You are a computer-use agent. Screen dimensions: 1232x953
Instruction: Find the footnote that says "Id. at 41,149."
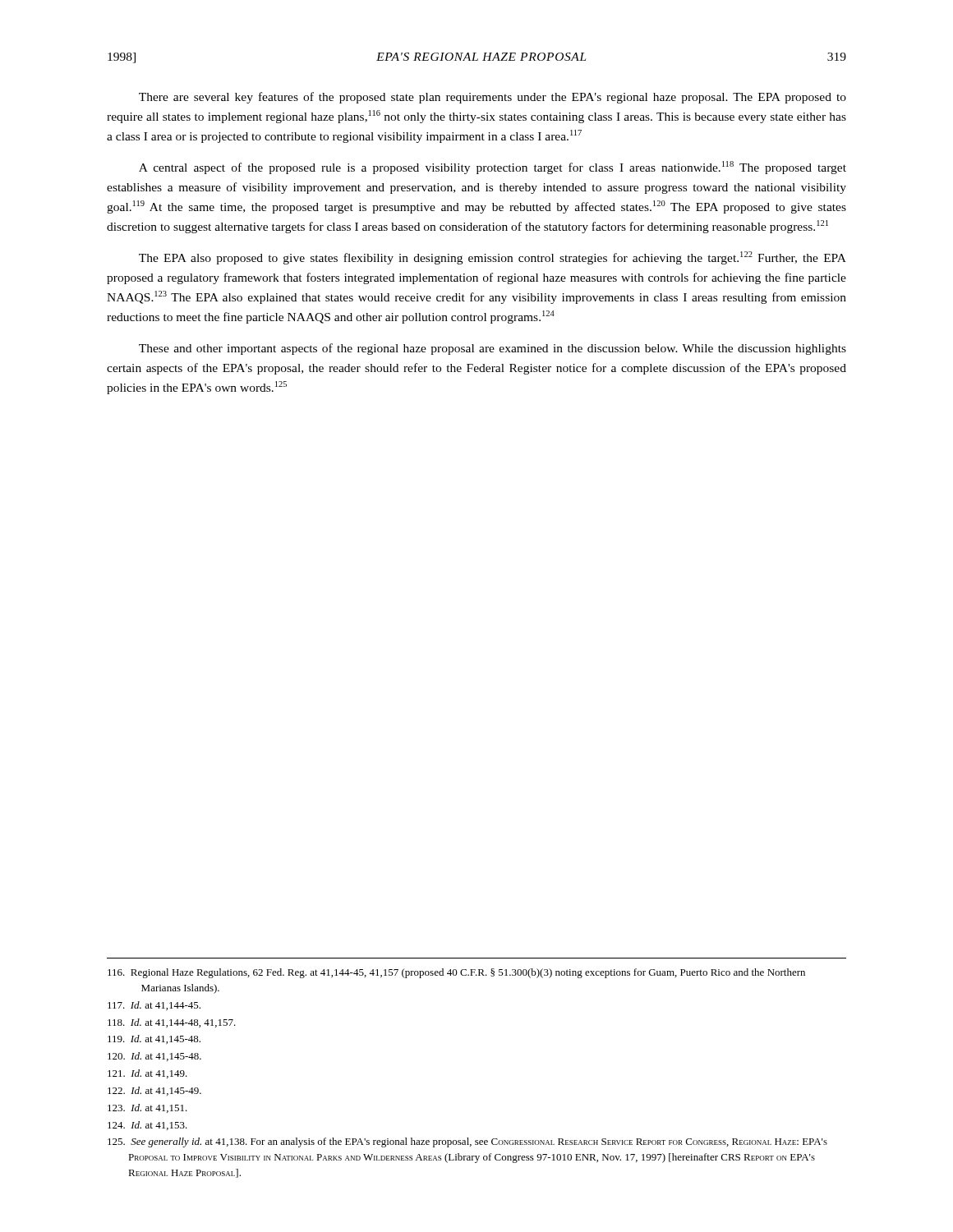147,1073
